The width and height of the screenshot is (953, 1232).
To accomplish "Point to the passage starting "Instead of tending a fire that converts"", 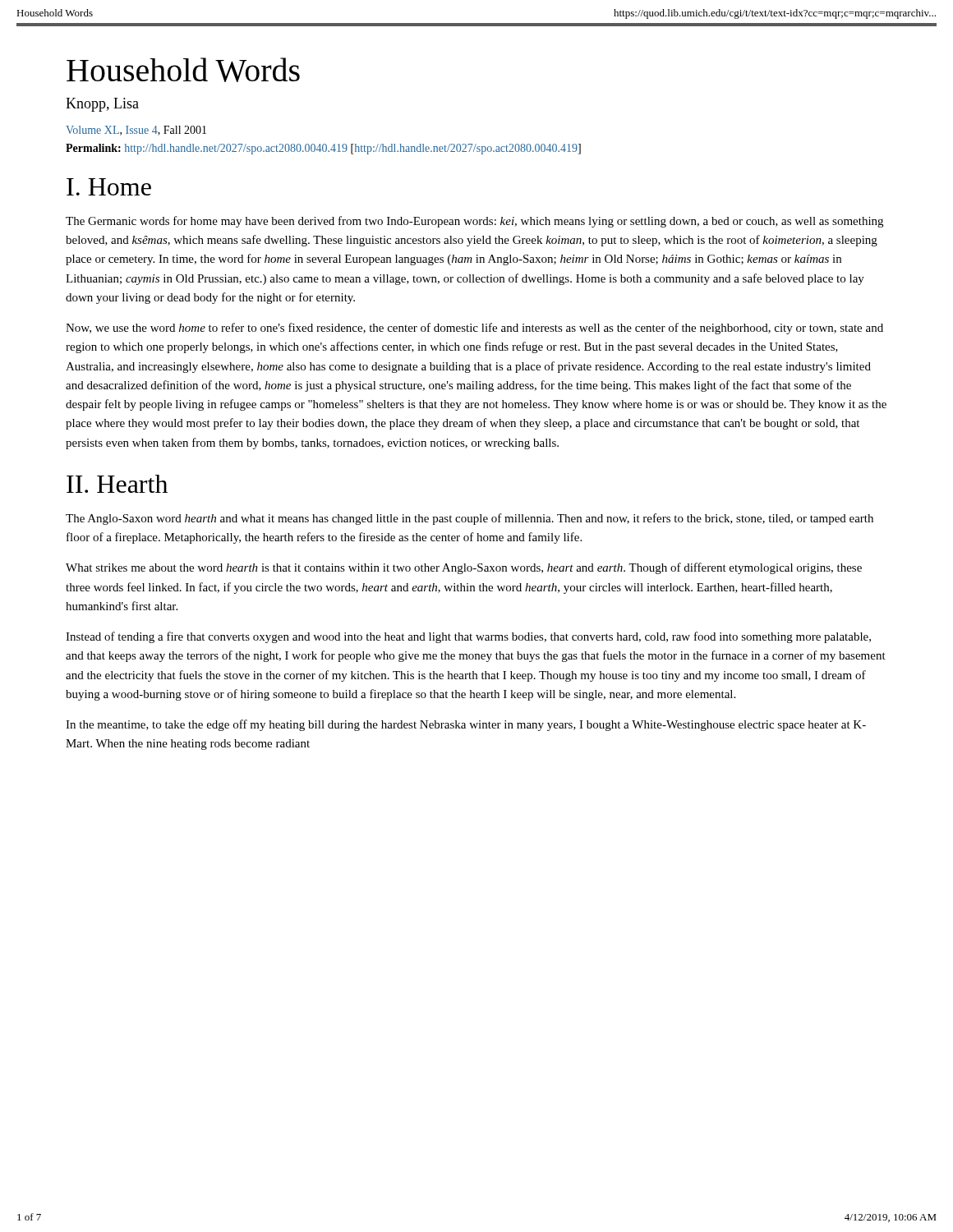I will (476, 666).
